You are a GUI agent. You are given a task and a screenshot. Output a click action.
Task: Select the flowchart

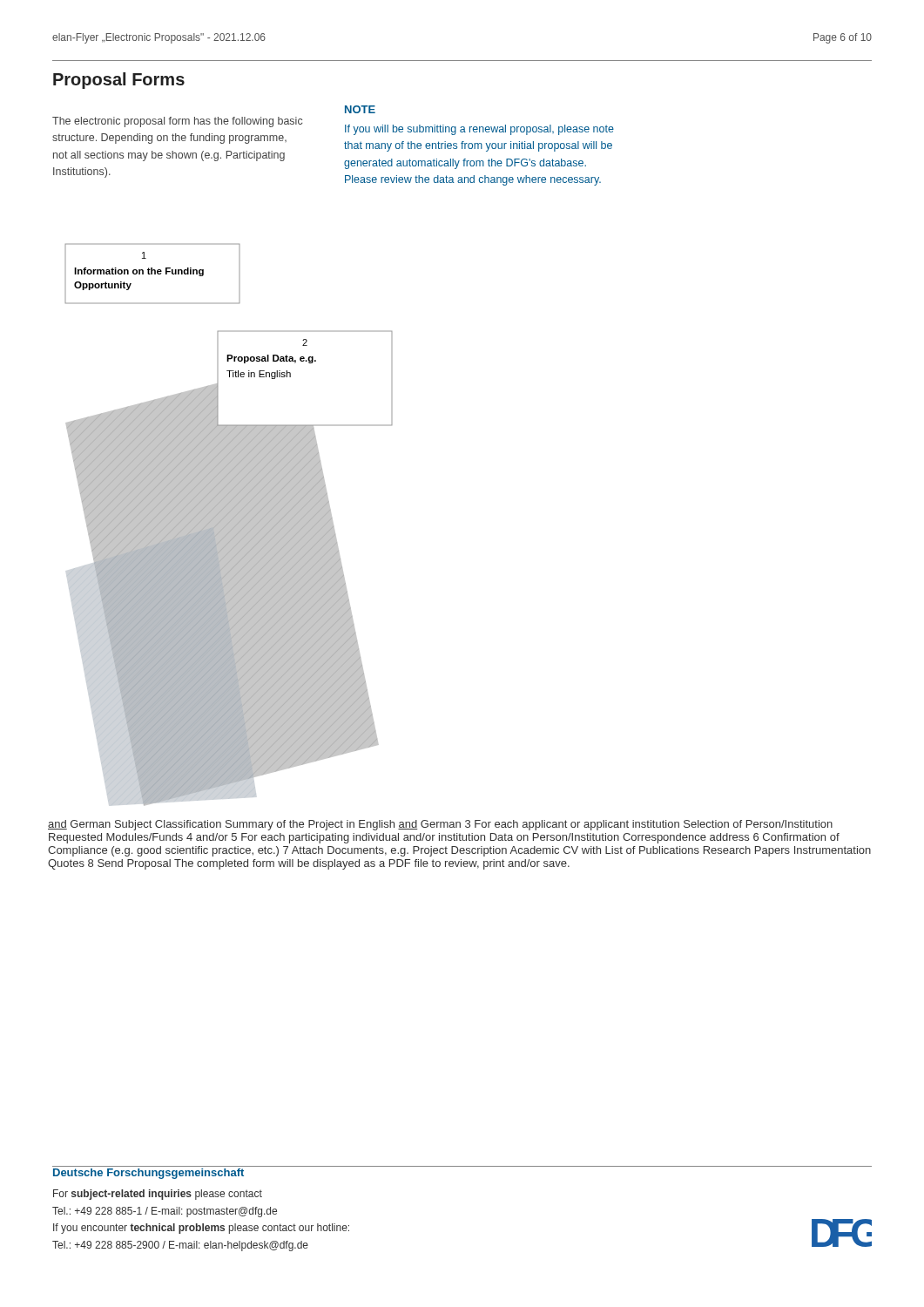click(x=462, y=527)
